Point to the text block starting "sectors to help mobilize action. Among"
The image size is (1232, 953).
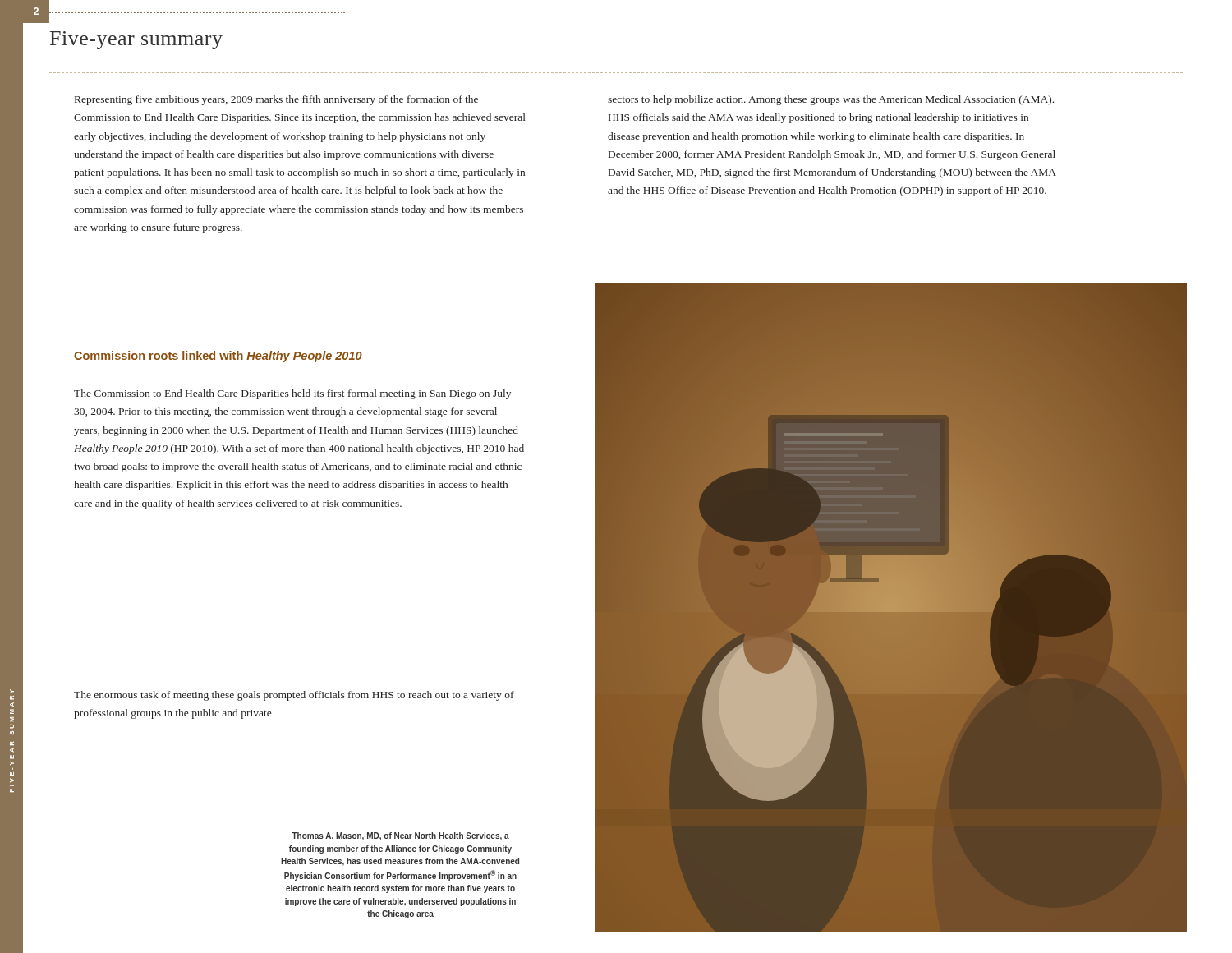coord(834,145)
